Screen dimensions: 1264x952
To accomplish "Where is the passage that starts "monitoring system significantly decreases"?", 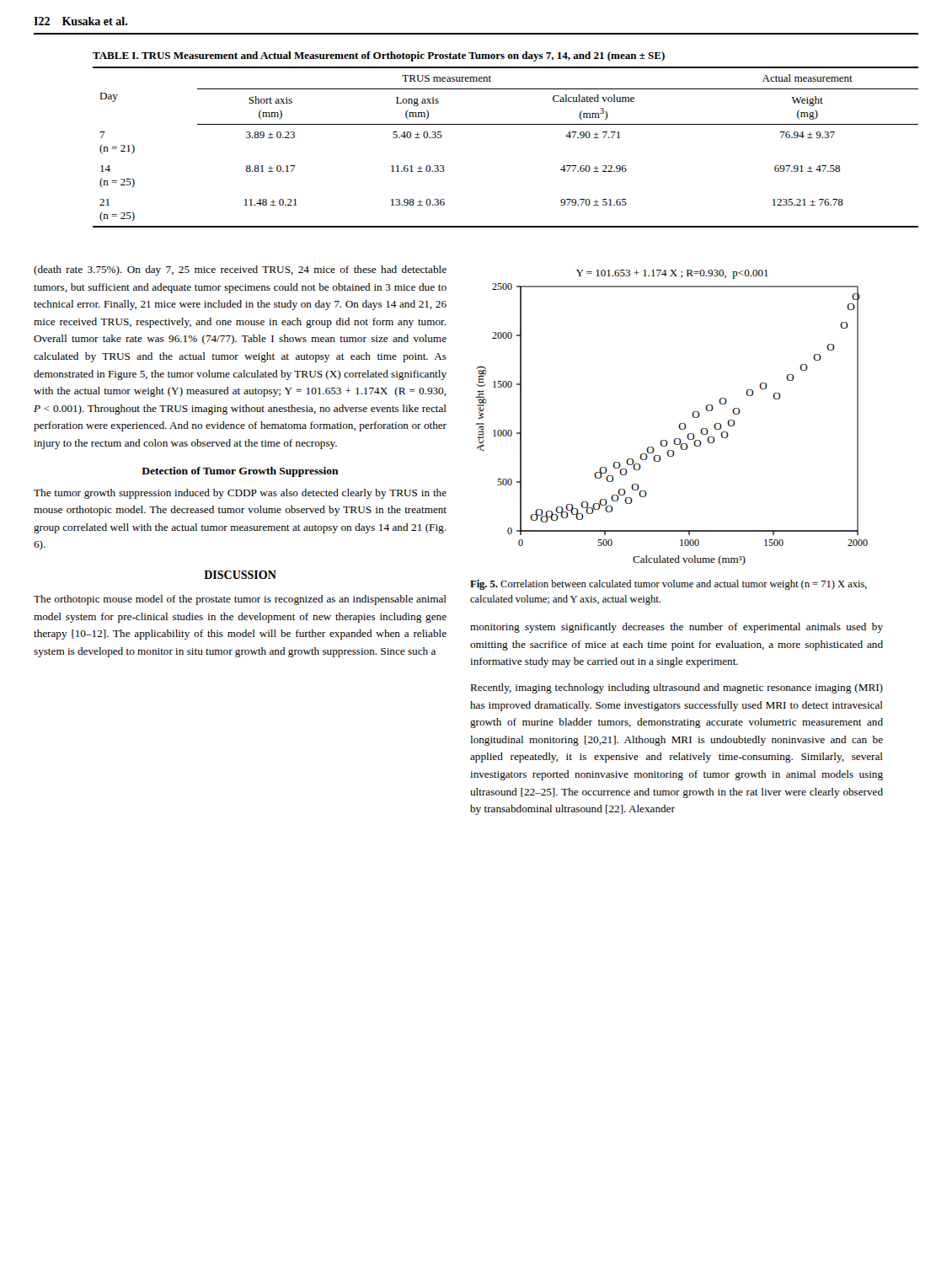I will (676, 644).
